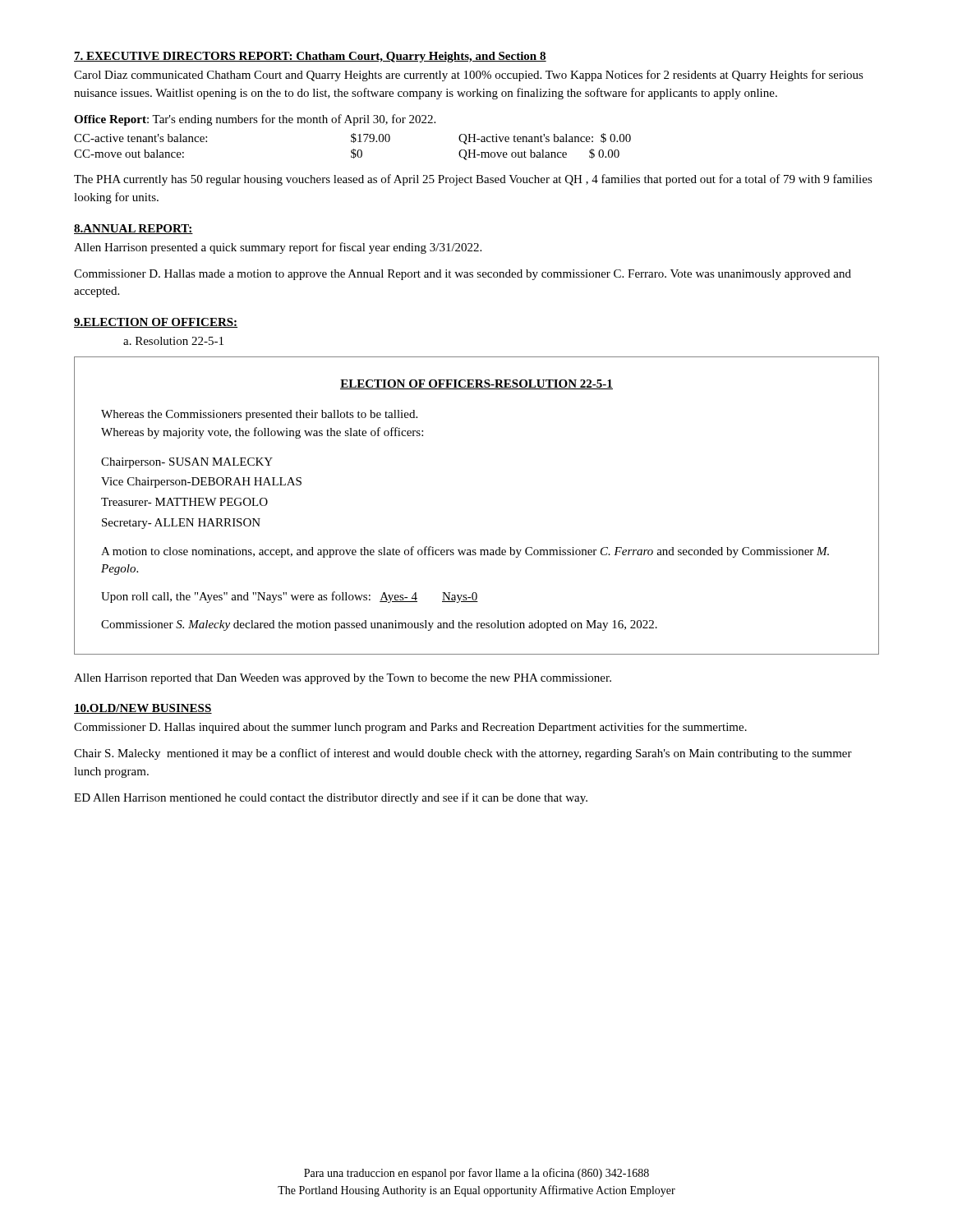The width and height of the screenshot is (953, 1232).
Task: Locate the text block that says "The PHA currently has 50"
Action: (x=473, y=188)
